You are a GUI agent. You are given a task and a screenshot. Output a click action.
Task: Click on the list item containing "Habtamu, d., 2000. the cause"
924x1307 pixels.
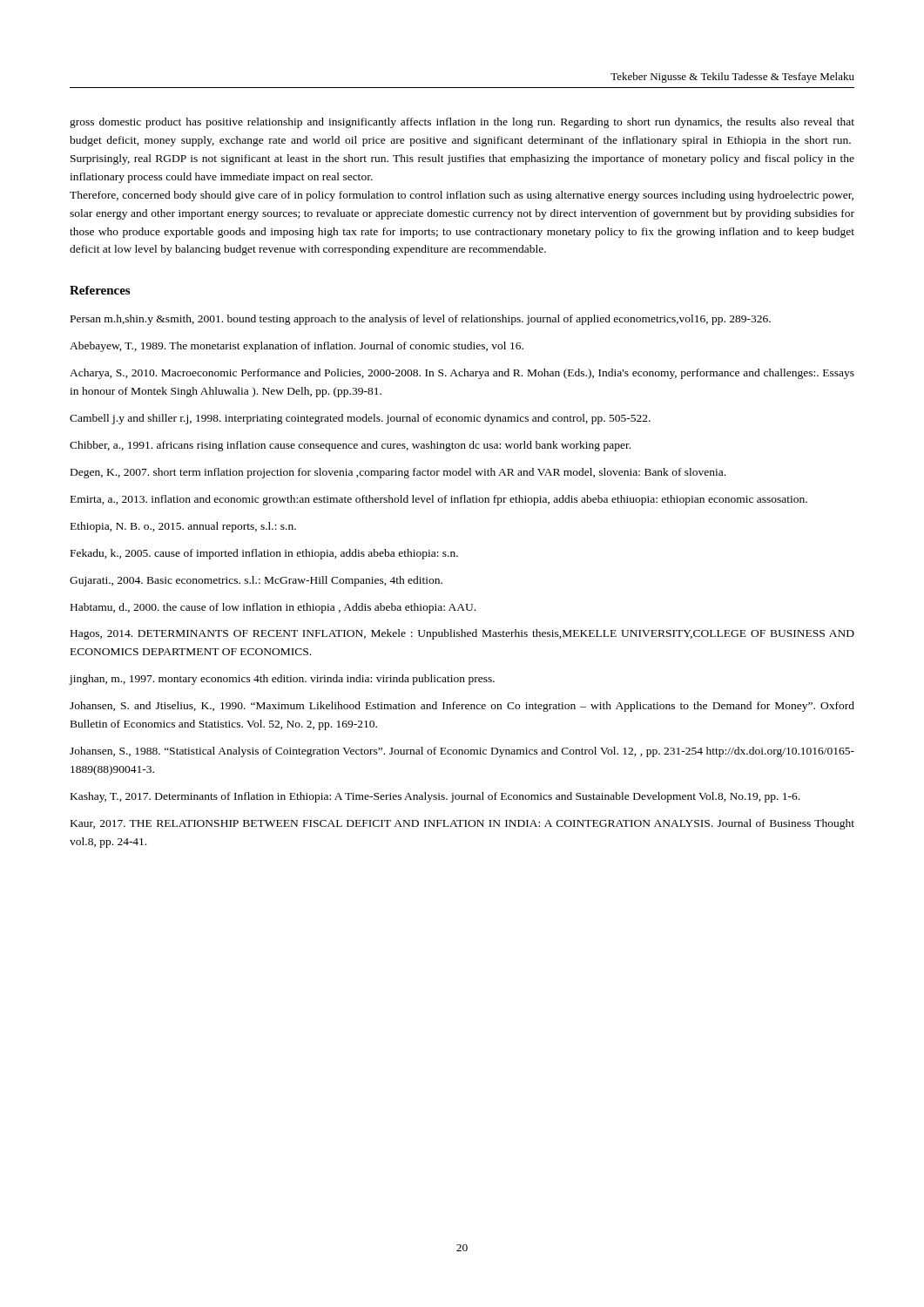click(x=273, y=606)
